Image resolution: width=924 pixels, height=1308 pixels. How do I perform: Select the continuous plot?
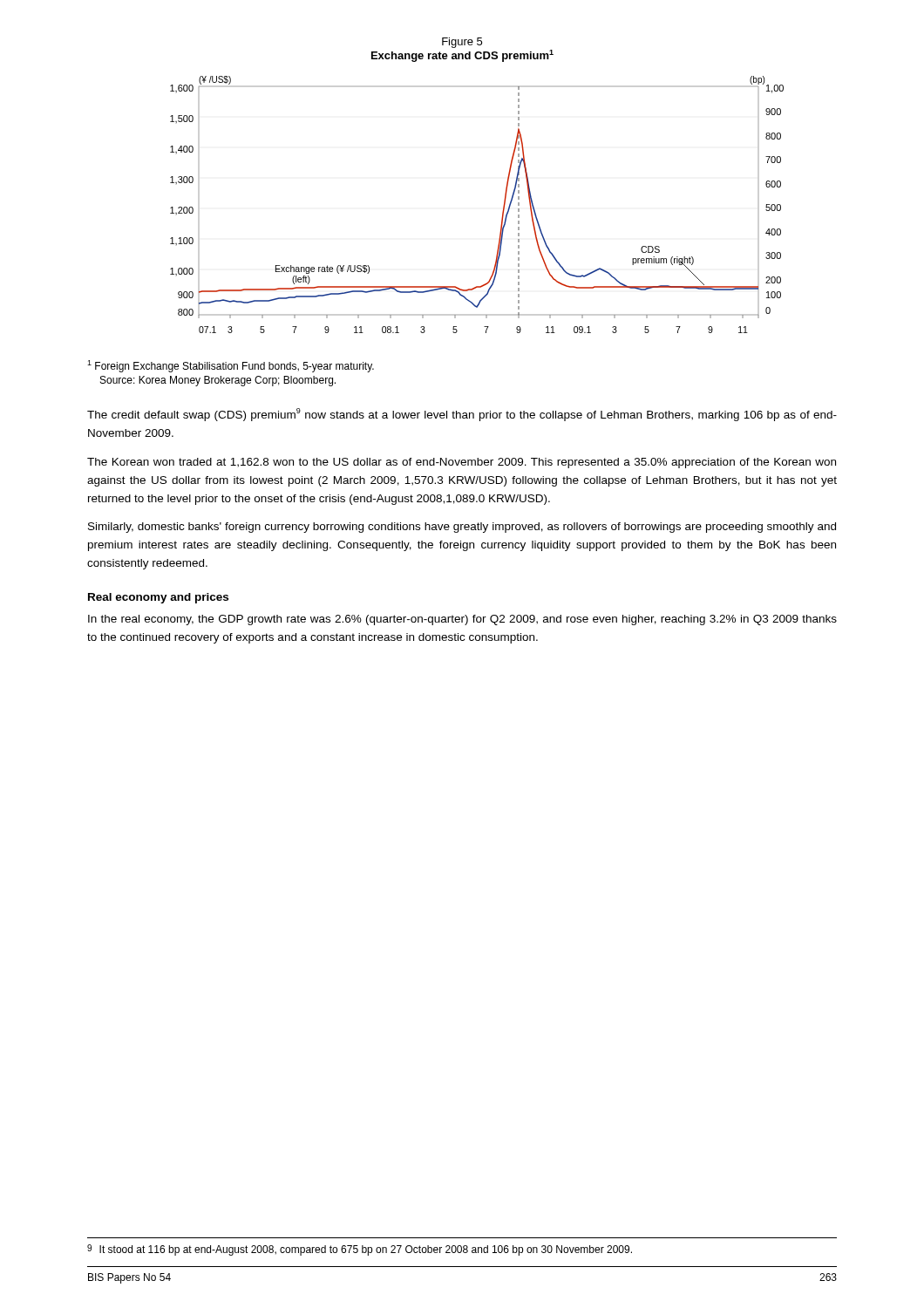click(x=462, y=211)
